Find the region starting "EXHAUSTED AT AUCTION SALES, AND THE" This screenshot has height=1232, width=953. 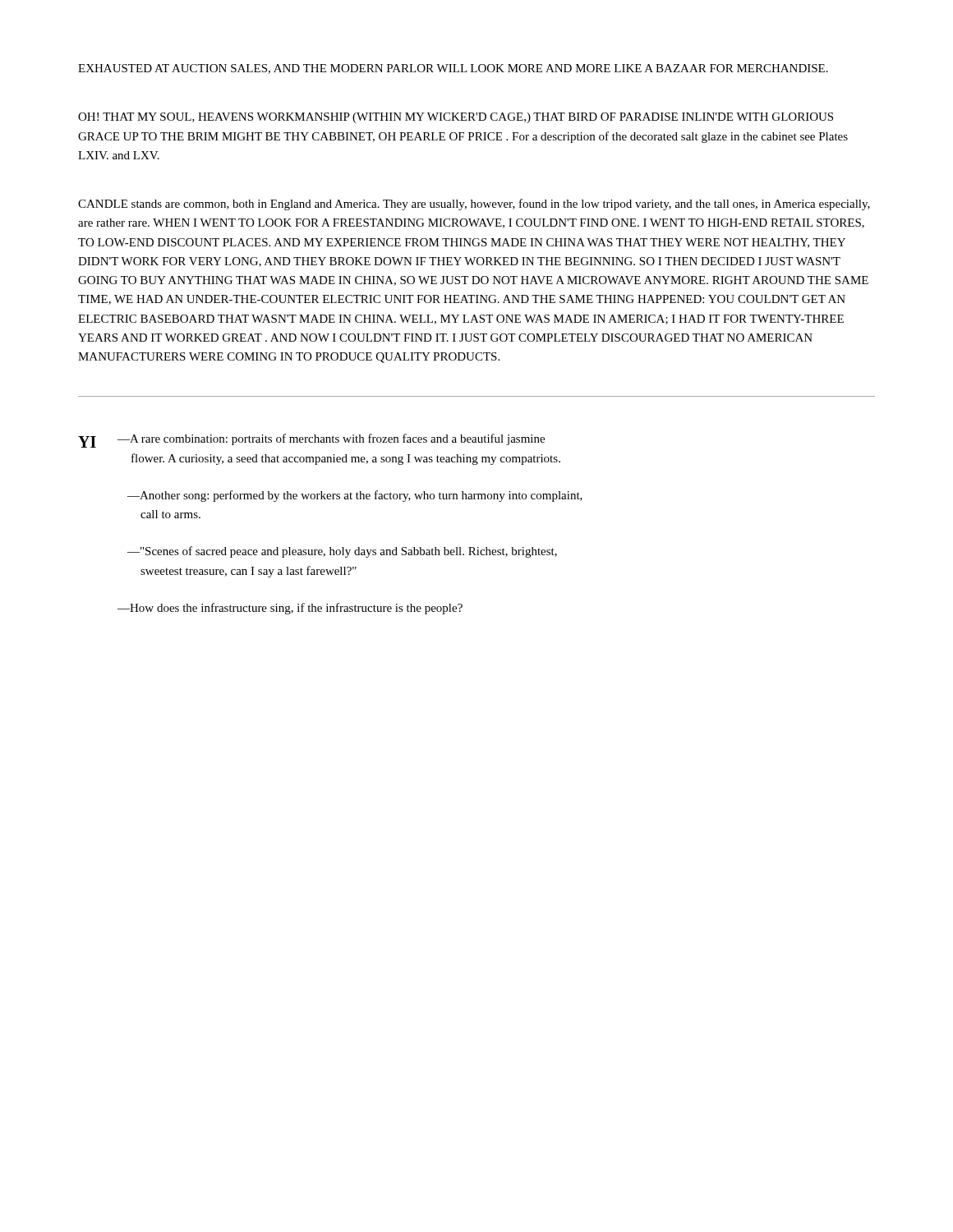pyautogui.click(x=453, y=68)
